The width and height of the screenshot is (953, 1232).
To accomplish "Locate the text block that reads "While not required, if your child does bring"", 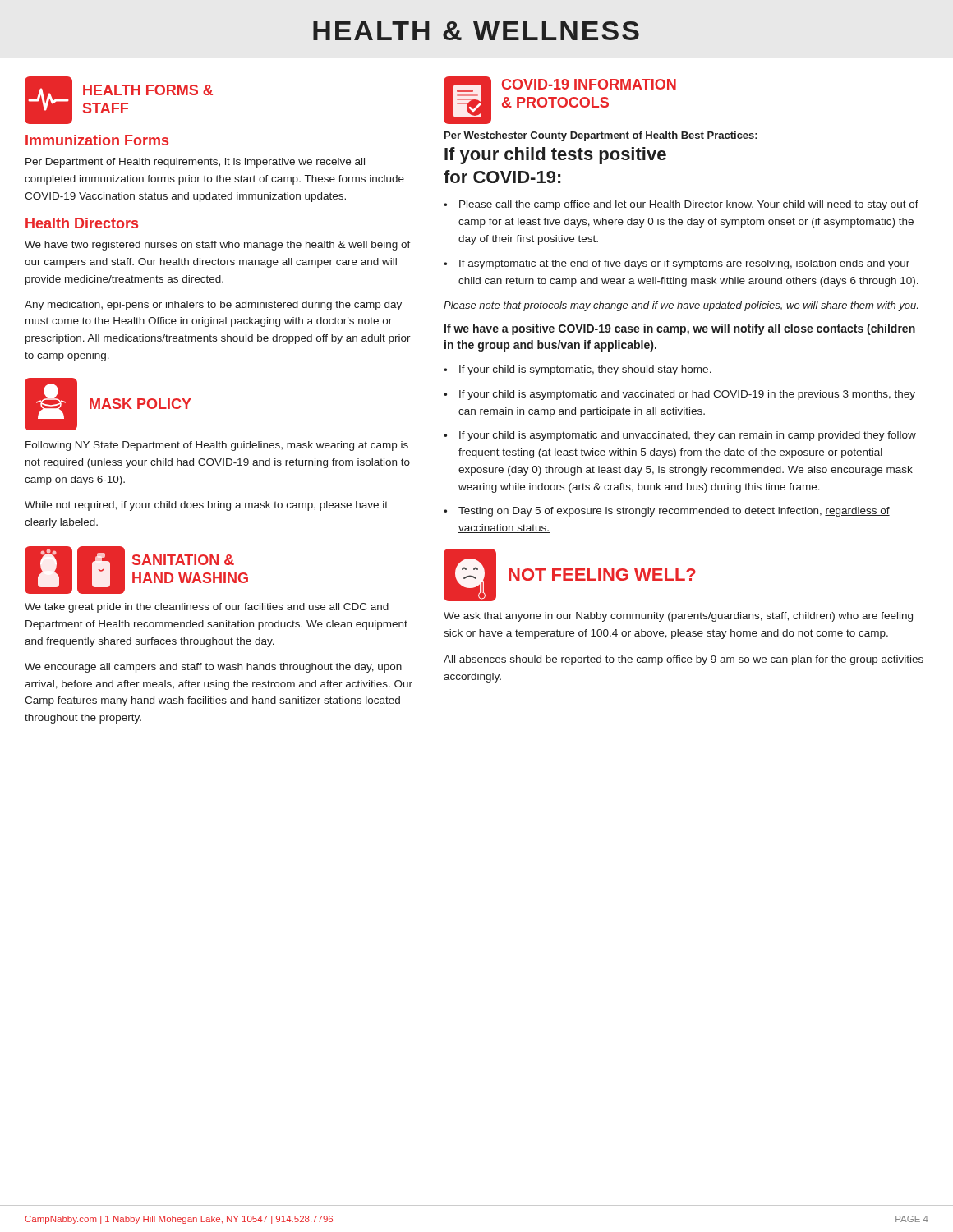I will [206, 513].
